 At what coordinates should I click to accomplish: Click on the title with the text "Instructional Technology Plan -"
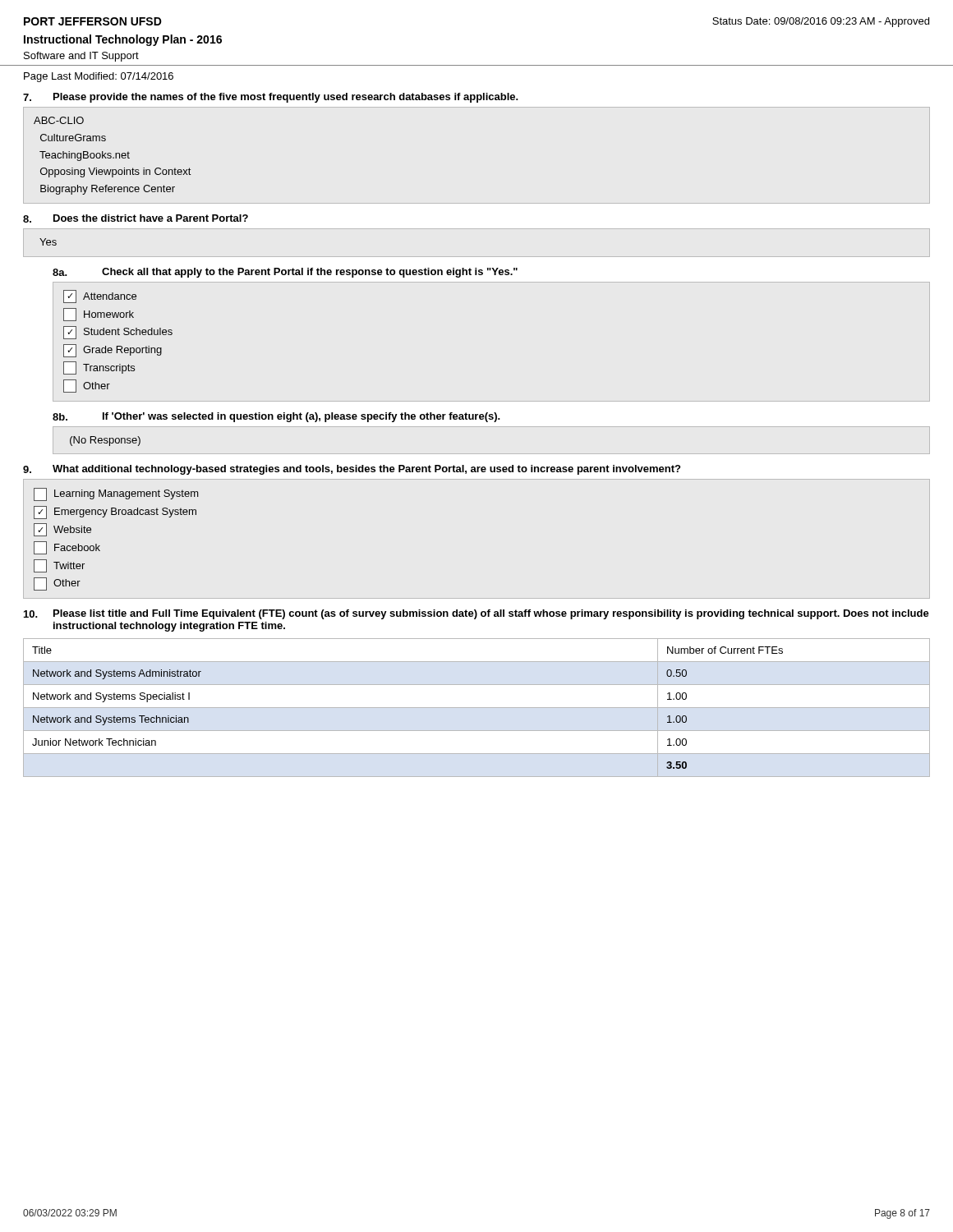coord(123,40)
